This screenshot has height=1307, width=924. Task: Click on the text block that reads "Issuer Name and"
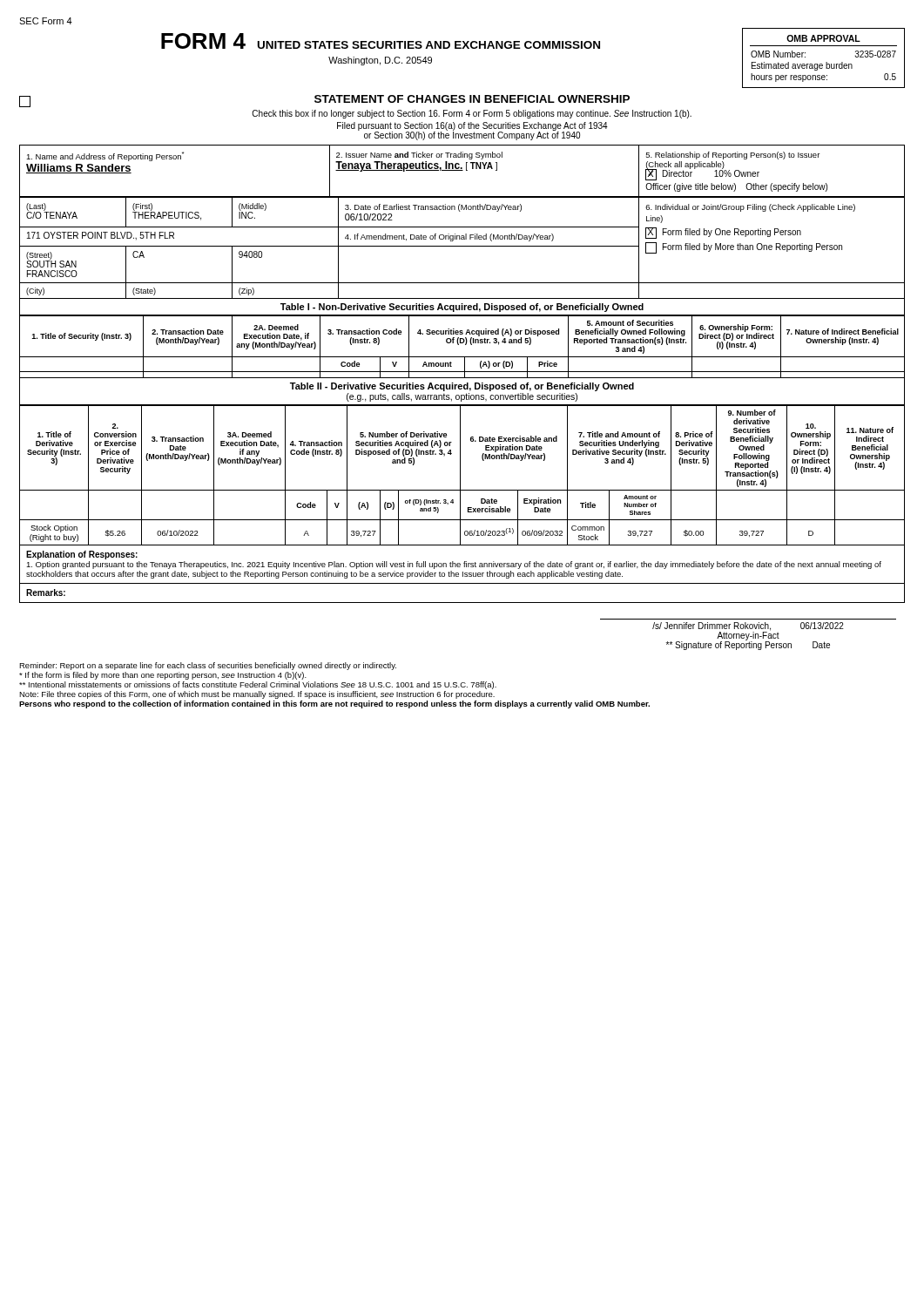419,161
